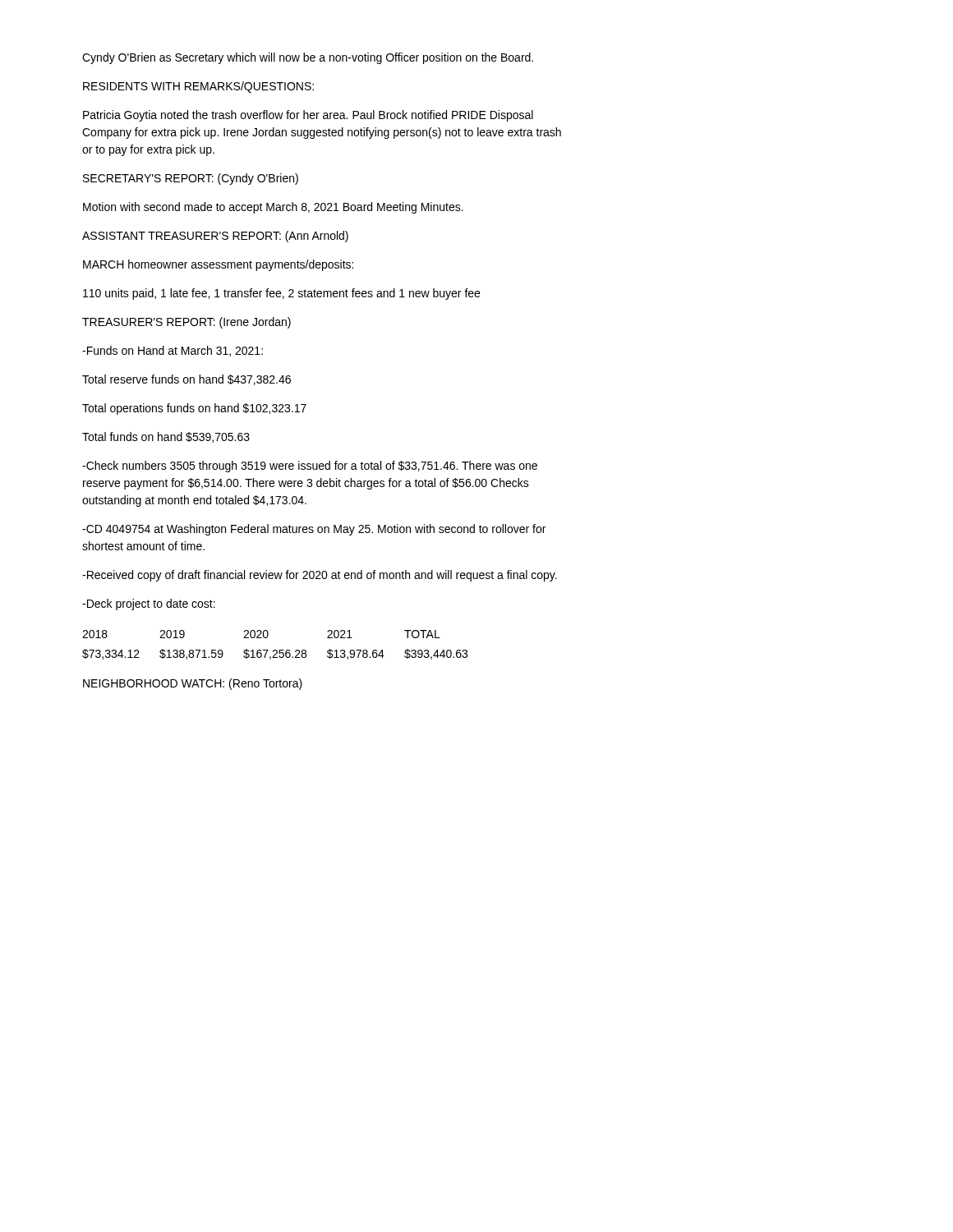Point to the block beginning "Total operations funds on hand"
953x1232 pixels.
(194, 408)
